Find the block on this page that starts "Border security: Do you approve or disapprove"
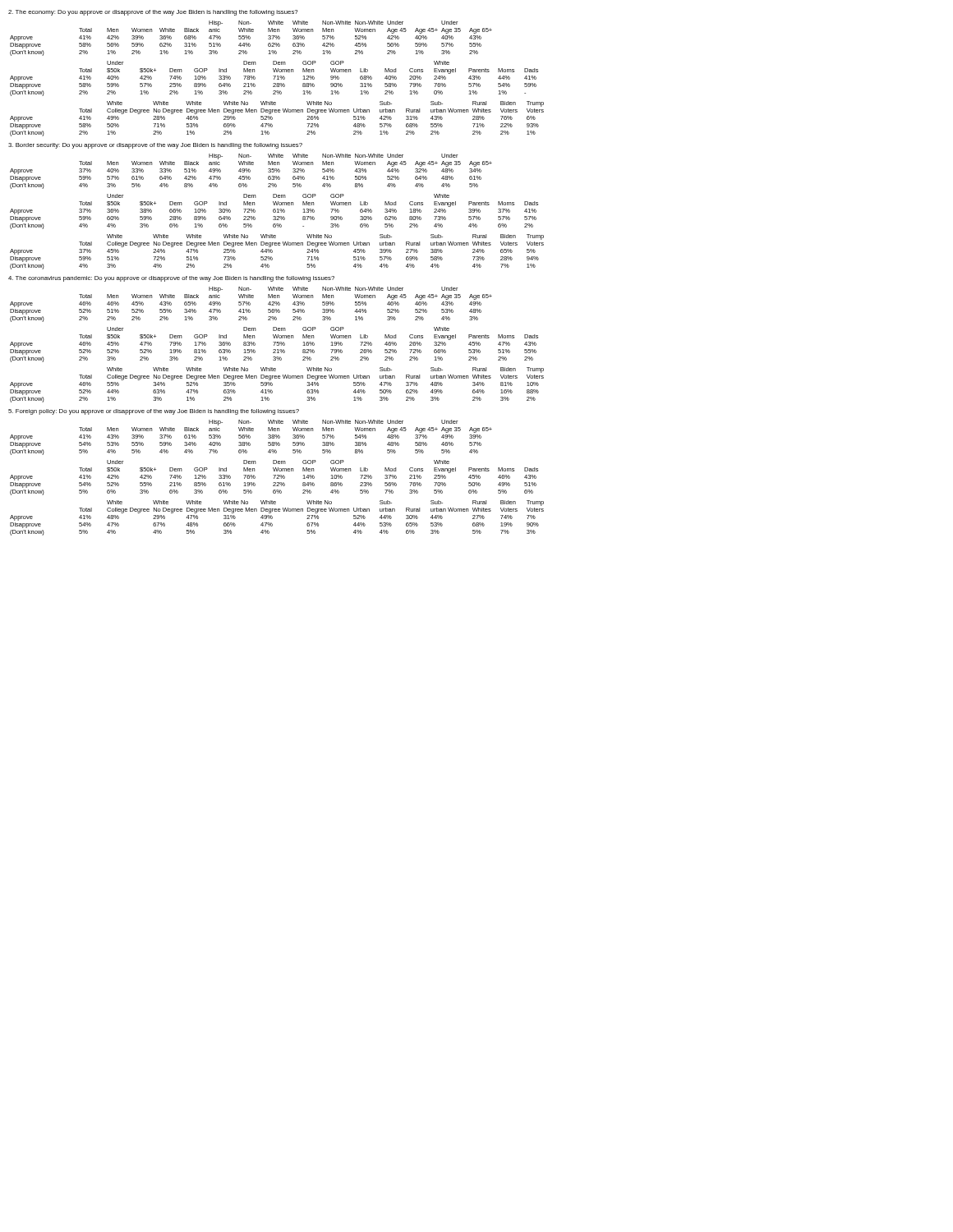Screen dimensions: 1232x953 click(x=155, y=145)
